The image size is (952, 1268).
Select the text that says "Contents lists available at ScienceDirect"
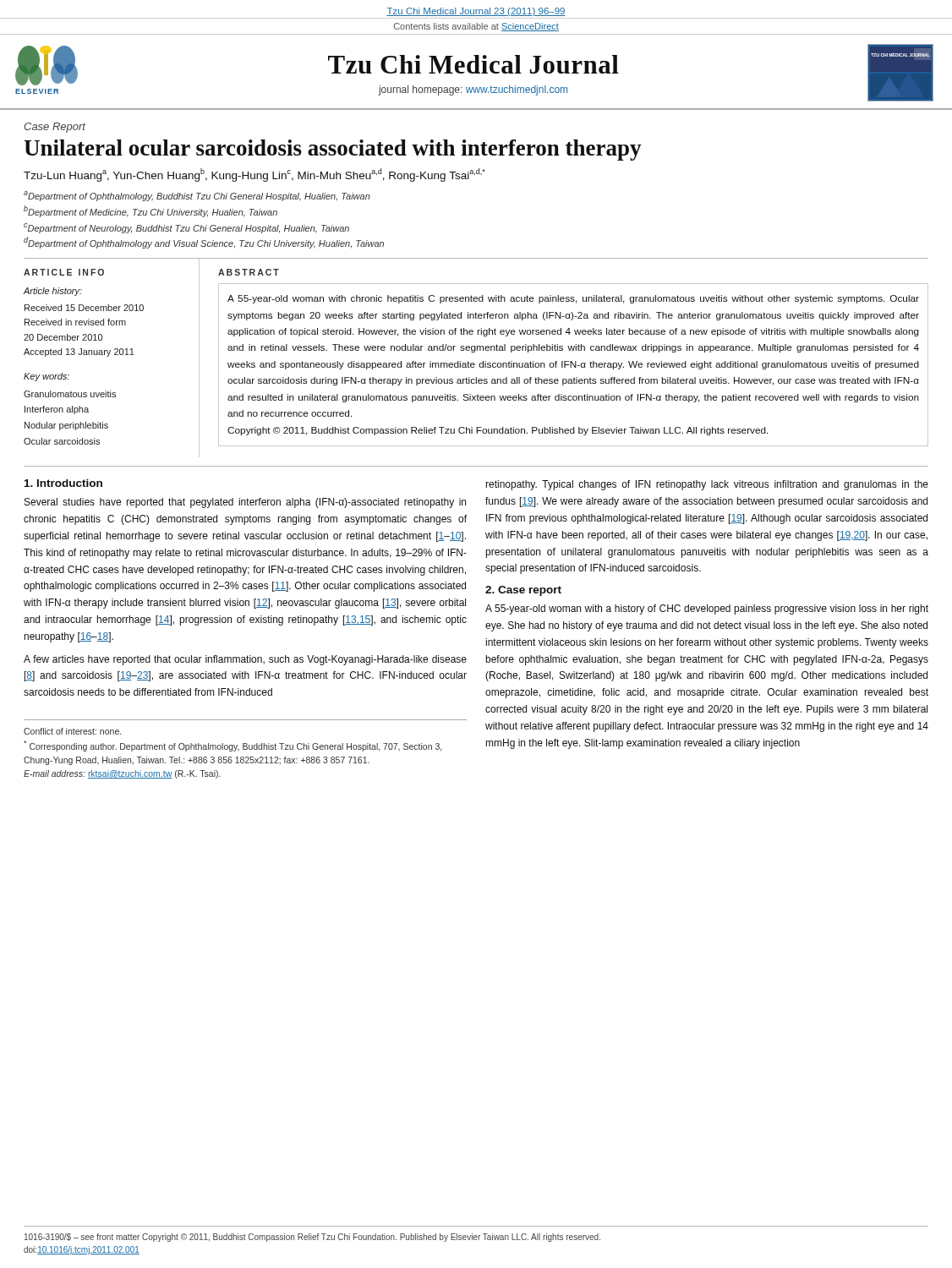tap(476, 26)
